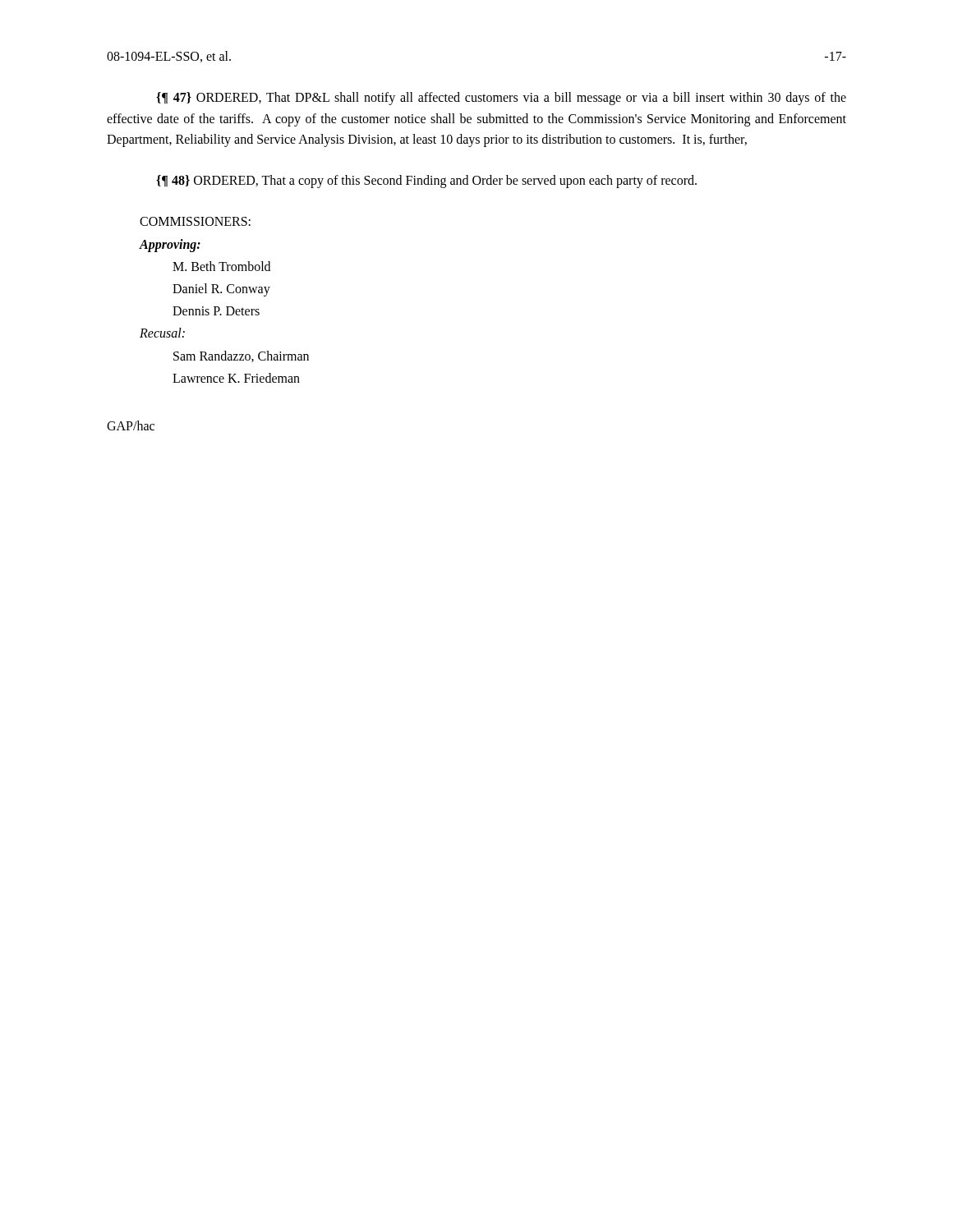Locate the block of text that opens with "{¶ 48} ORDERED, That a"
Screen dimensions: 1232x953
[x=427, y=180]
